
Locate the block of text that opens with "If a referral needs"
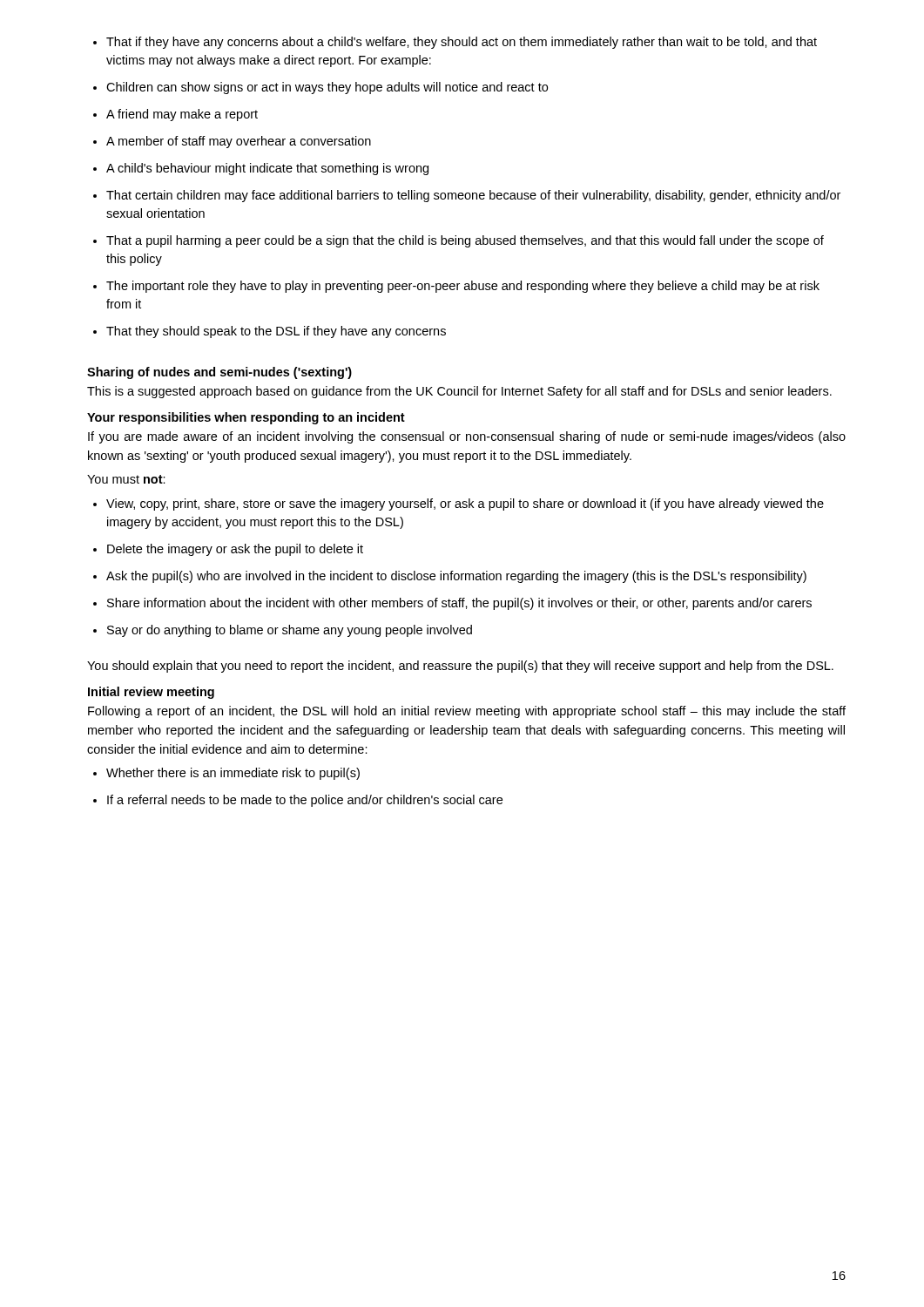point(466,801)
